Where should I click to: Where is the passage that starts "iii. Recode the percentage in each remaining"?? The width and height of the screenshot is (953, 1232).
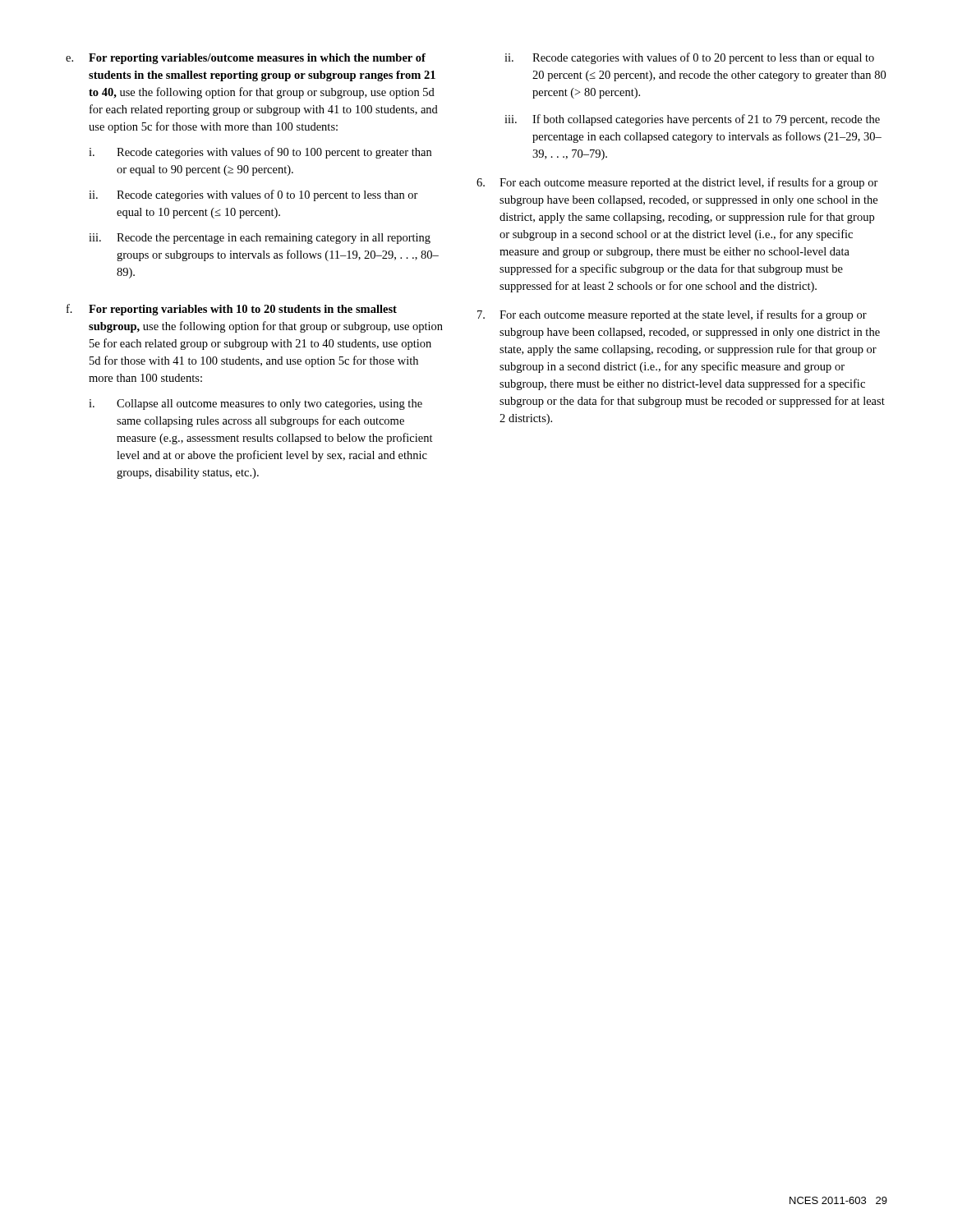click(x=266, y=255)
